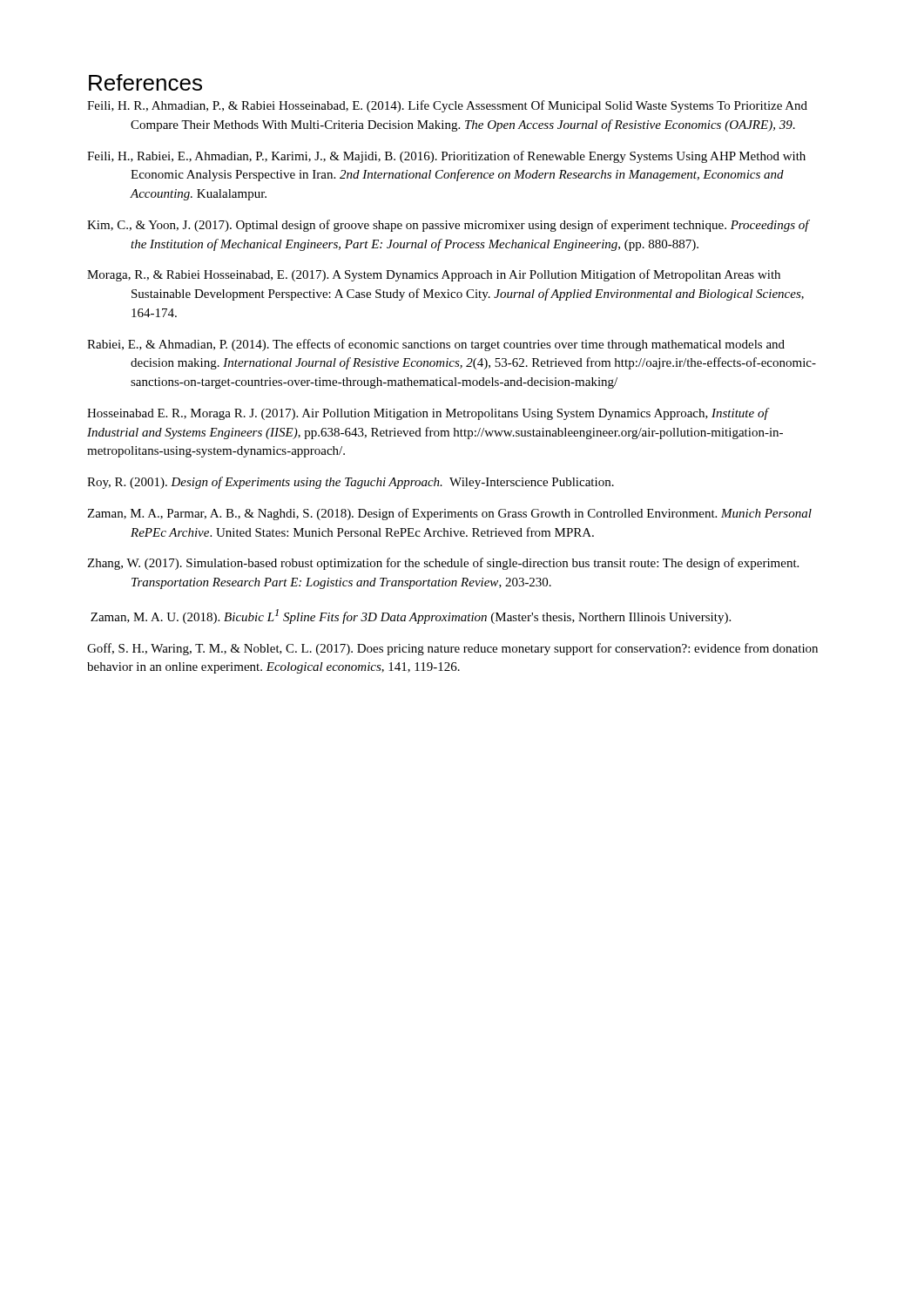Select the list item containing "Zhang, W. (2017). Simulation-based robust optimization"
924x1307 pixels.
(x=443, y=573)
